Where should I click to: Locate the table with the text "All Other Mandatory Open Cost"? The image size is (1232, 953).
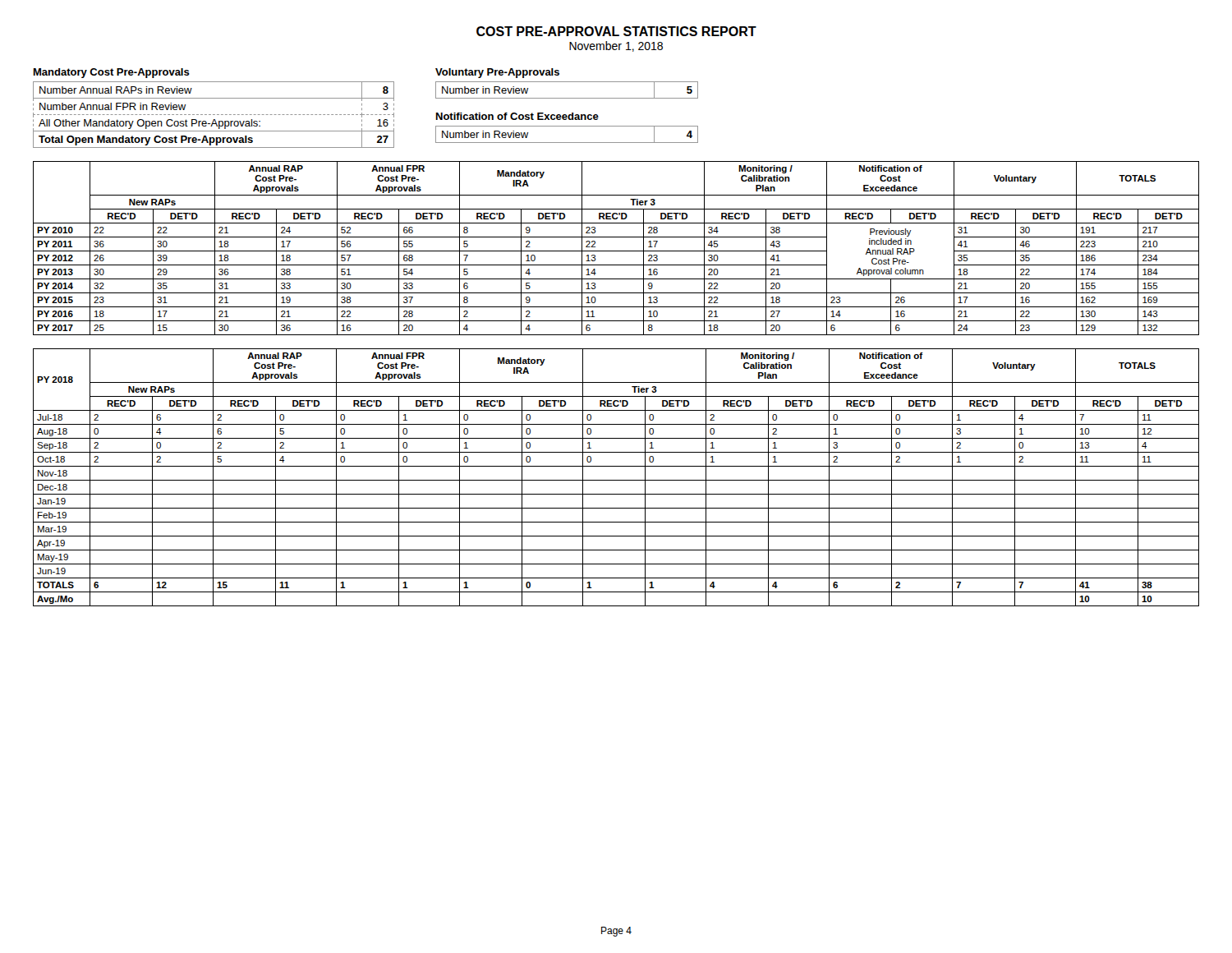tap(214, 107)
